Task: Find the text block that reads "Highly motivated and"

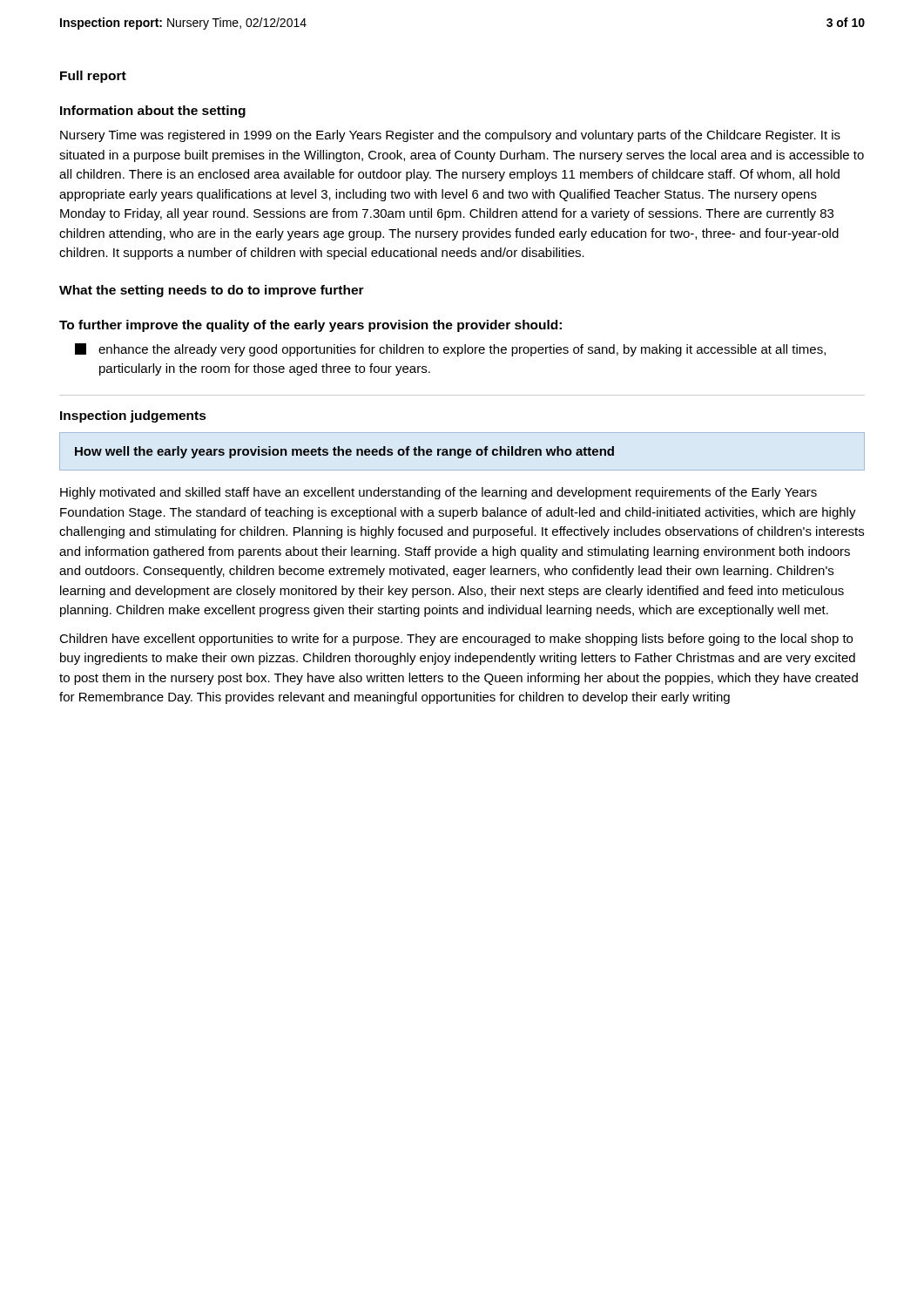Action: point(462,551)
